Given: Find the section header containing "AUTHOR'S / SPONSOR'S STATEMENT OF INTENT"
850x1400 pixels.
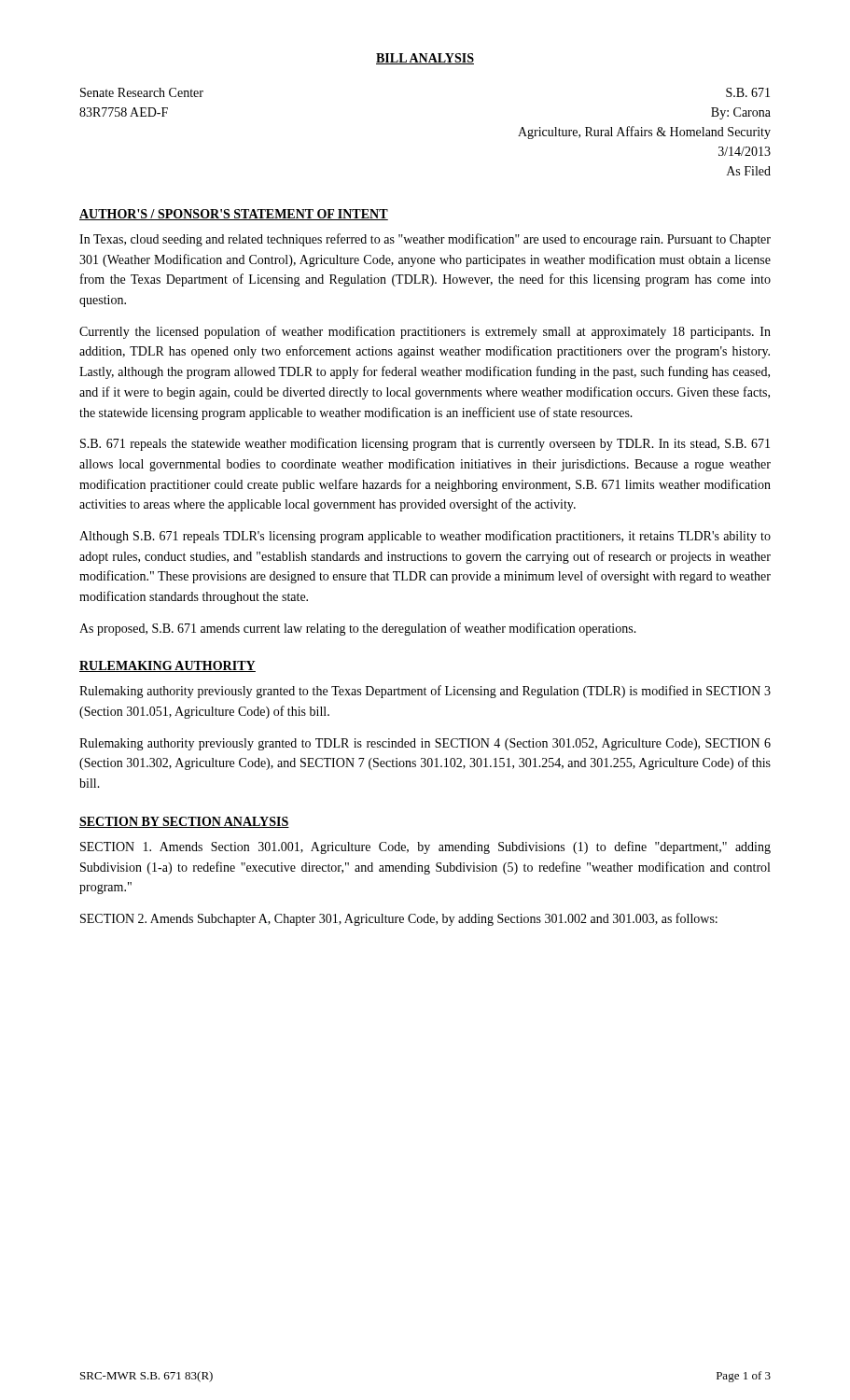Looking at the screenshot, I should click(x=233, y=214).
